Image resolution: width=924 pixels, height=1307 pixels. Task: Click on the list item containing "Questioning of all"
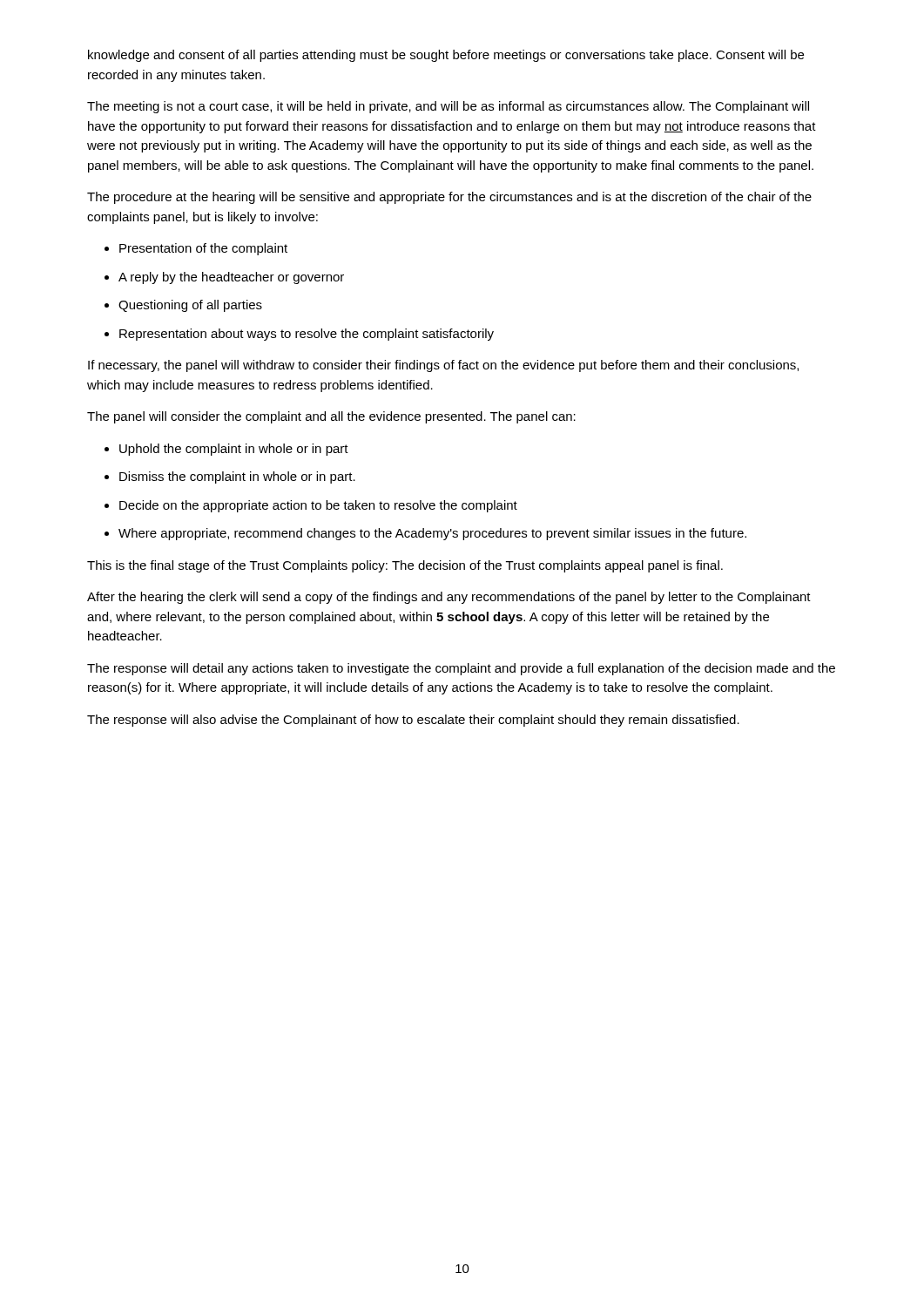click(190, 306)
